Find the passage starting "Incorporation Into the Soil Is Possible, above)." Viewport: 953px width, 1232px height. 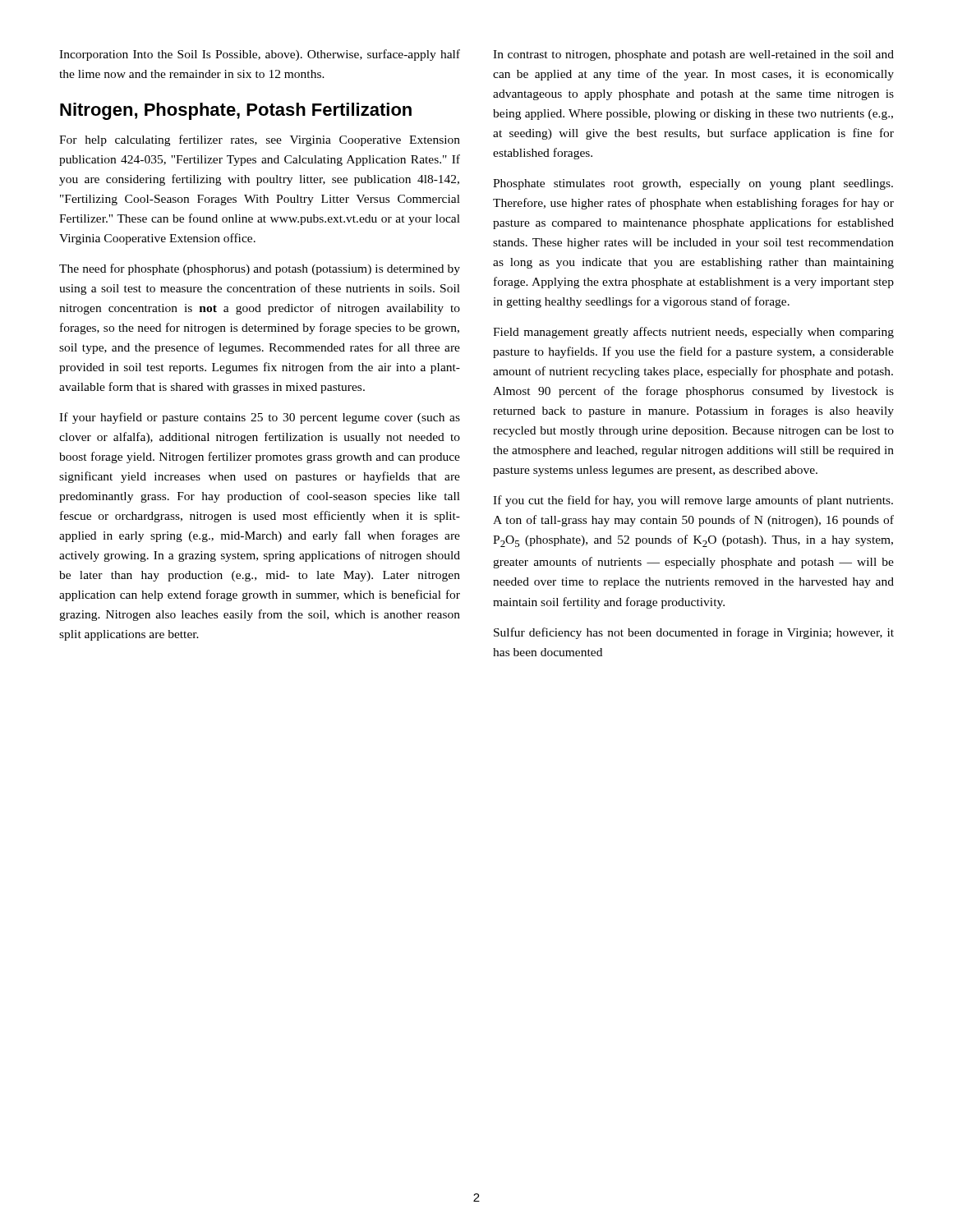point(260,64)
